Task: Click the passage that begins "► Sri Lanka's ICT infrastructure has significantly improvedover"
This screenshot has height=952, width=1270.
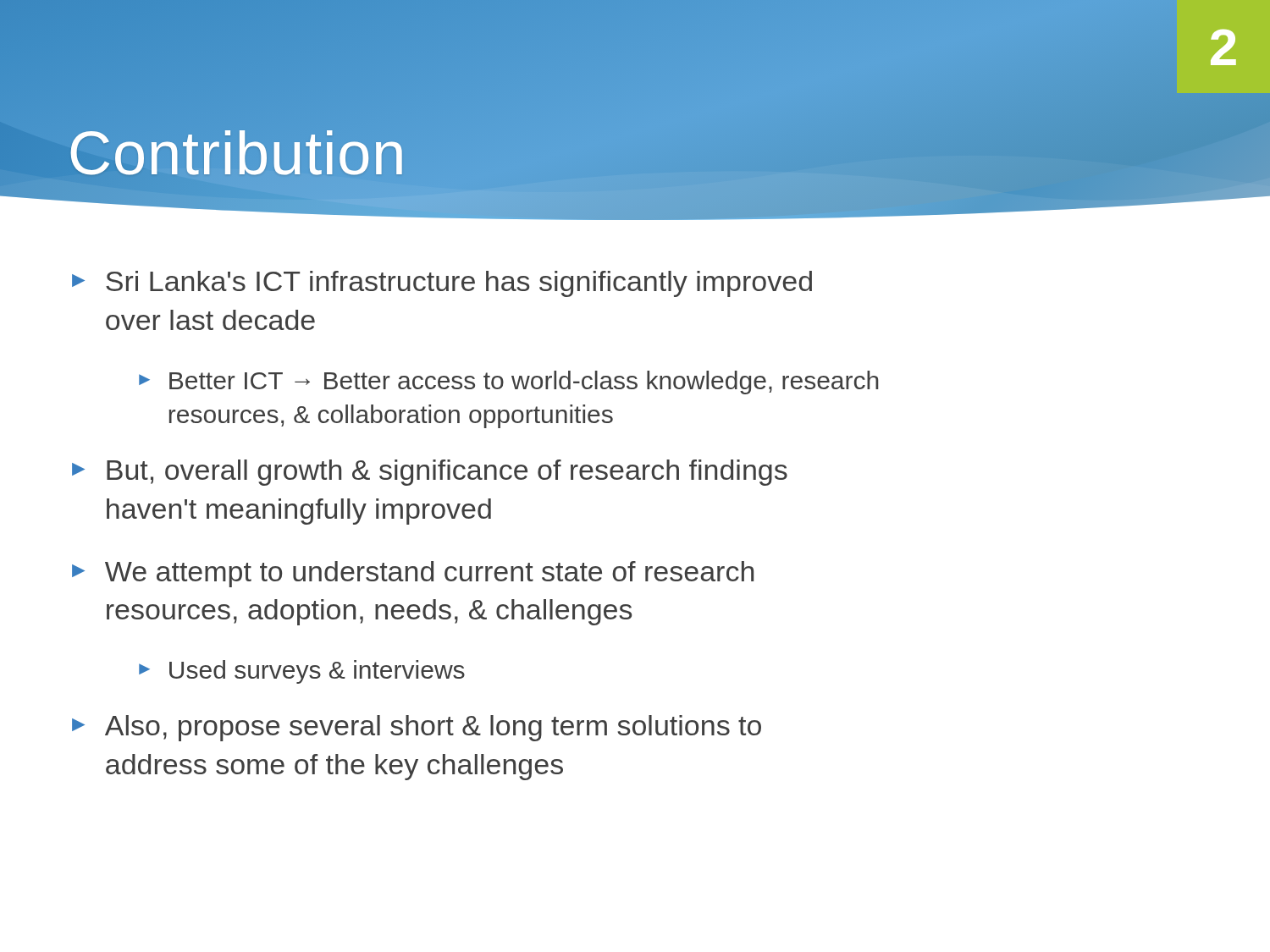Action: click(x=441, y=301)
